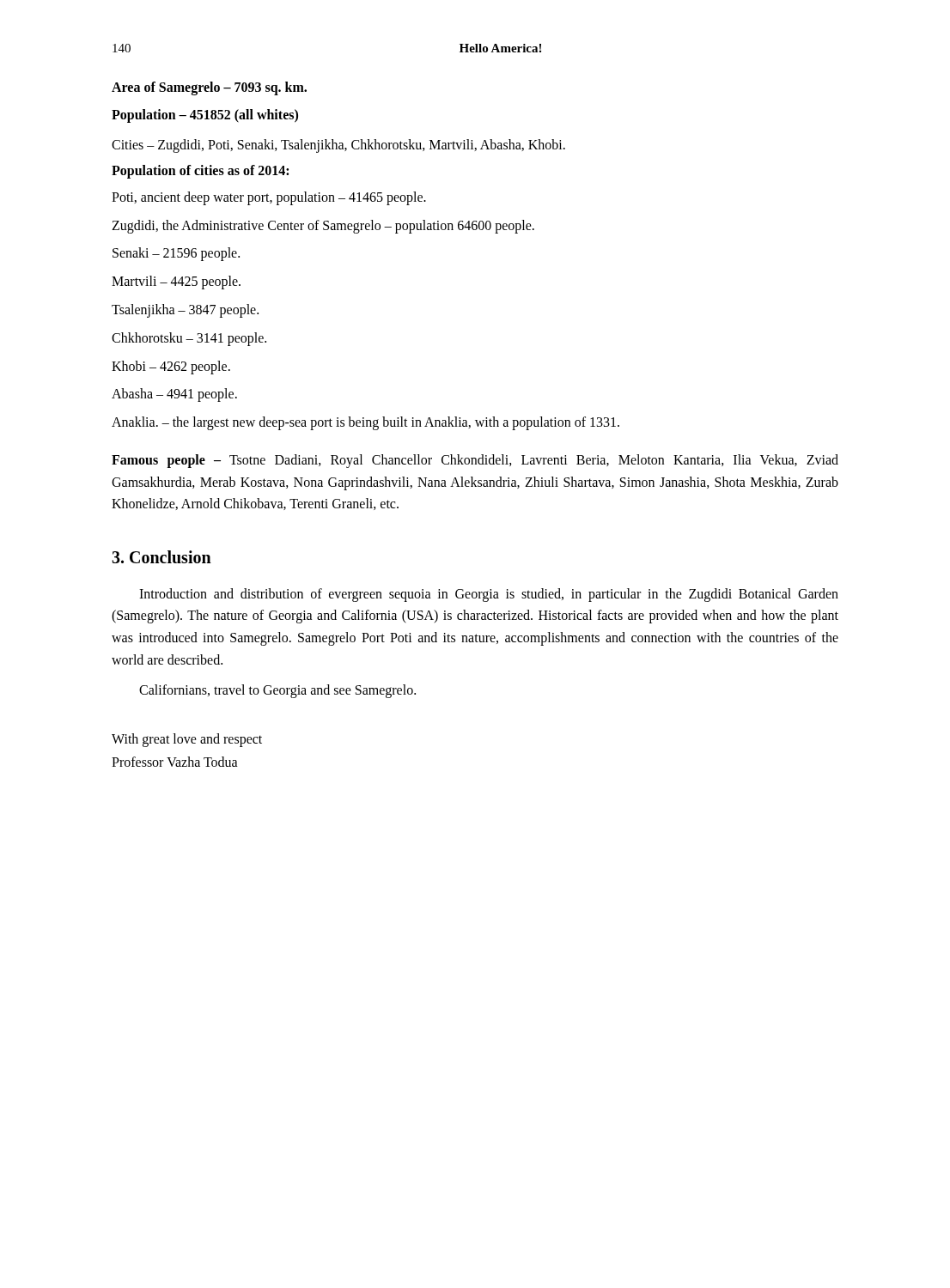Where does it say "Abasha – 4941 people."?
The width and height of the screenshot is (950, 1288).
tap(175, 394)
